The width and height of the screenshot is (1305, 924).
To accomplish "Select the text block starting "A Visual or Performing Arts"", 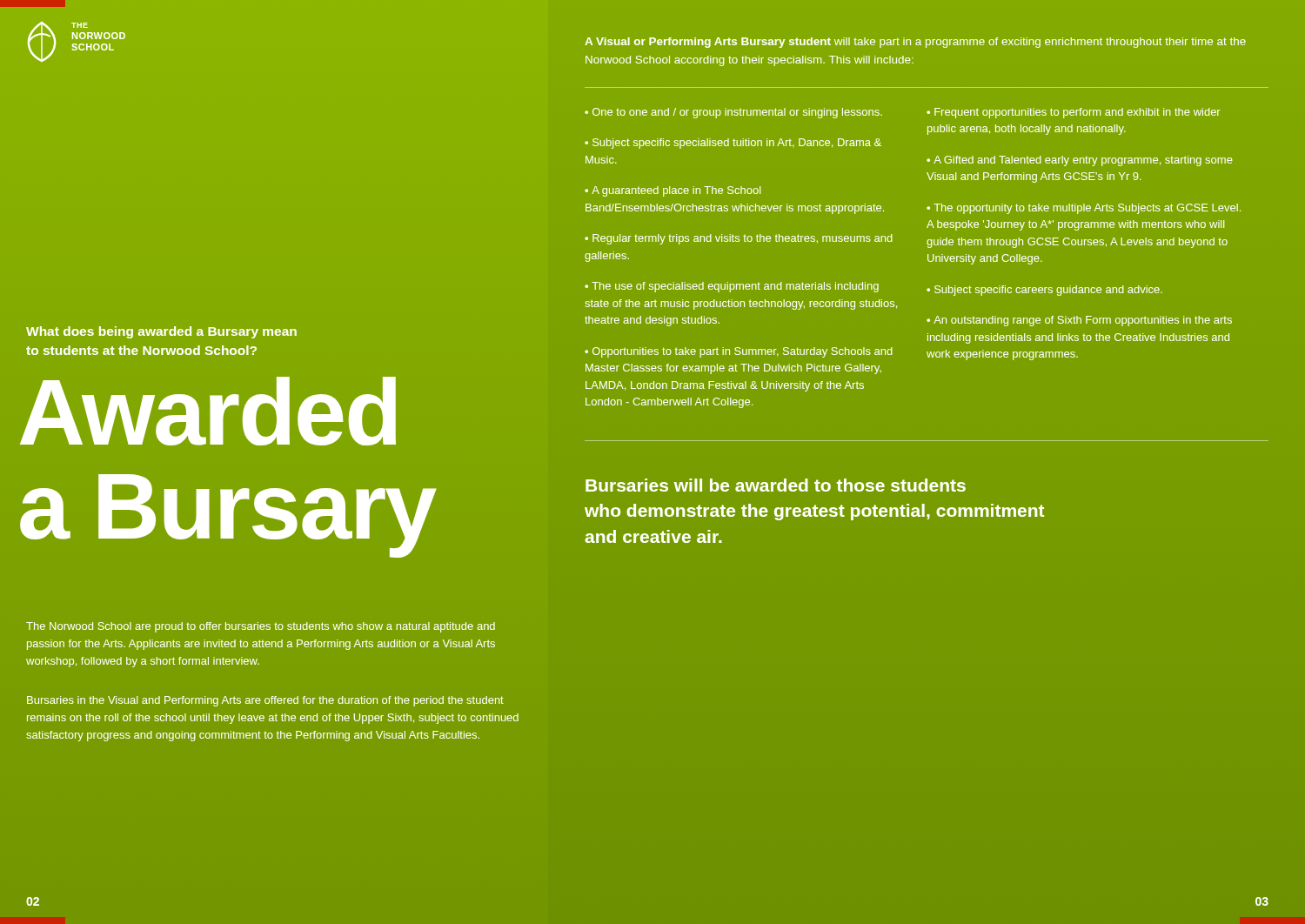I will point(915,50).
